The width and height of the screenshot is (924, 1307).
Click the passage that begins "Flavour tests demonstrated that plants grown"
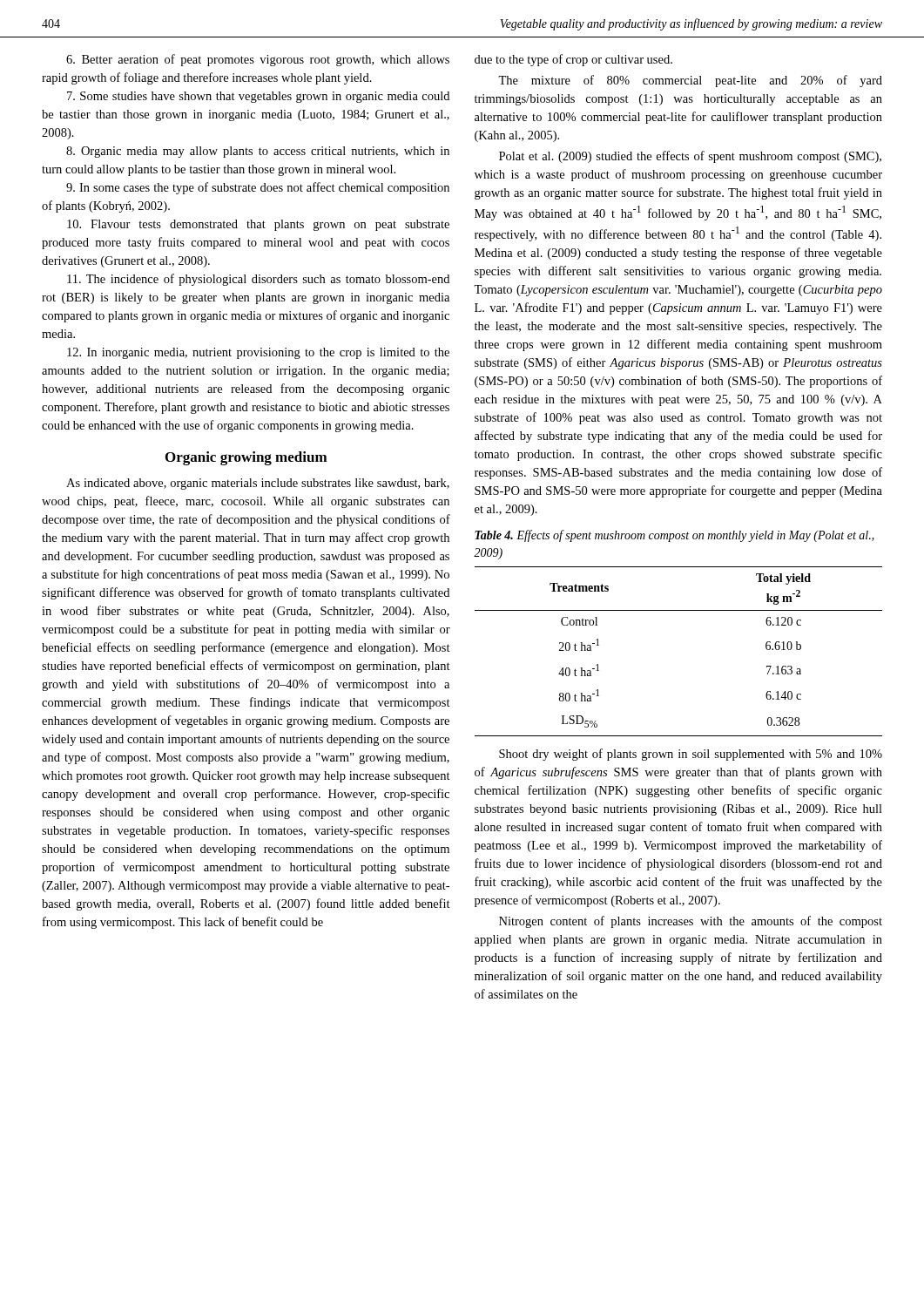pyautogui.click(x=246, y=243)
